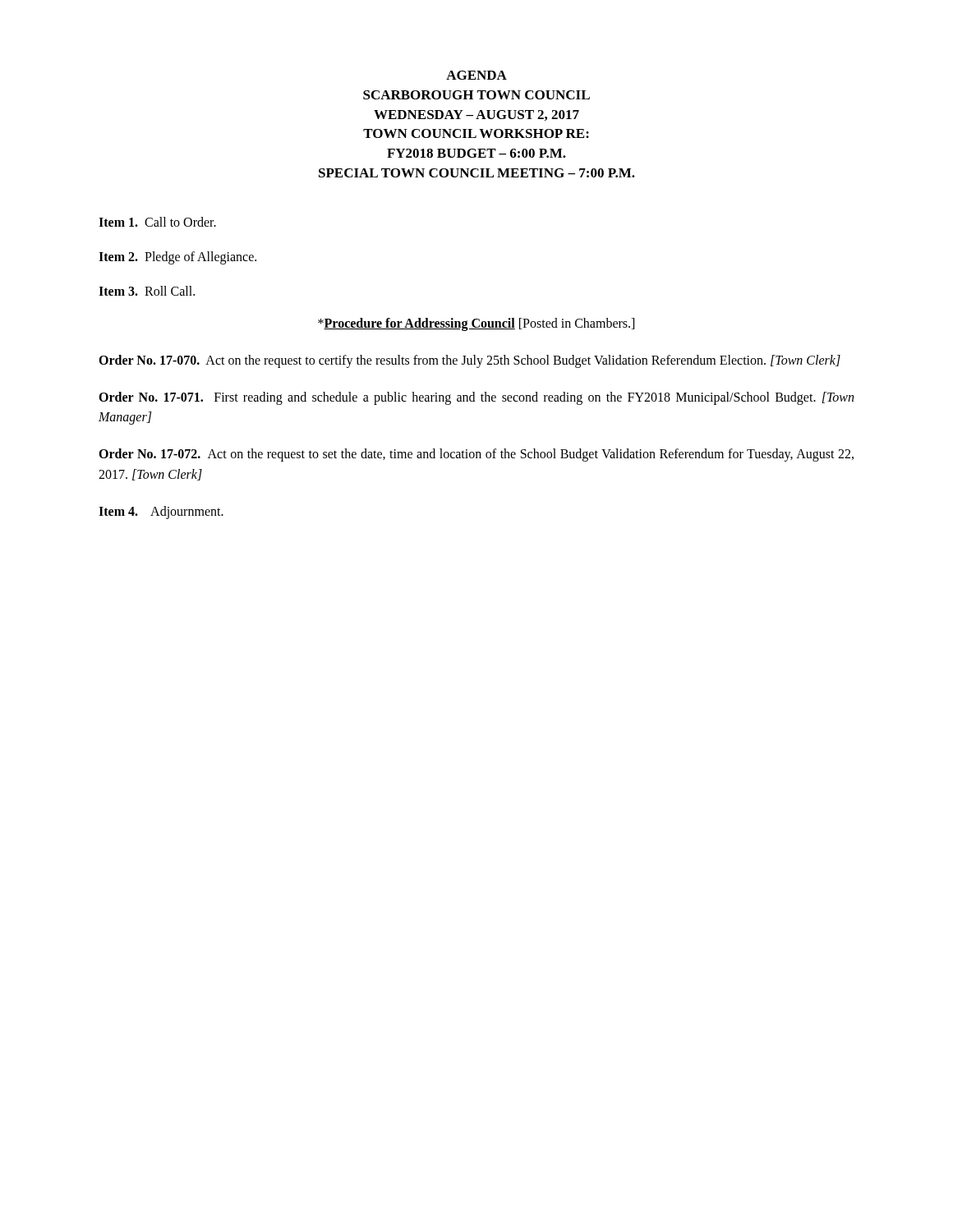Where does it say "Item 3. Roll Call."?

[147, 291]
